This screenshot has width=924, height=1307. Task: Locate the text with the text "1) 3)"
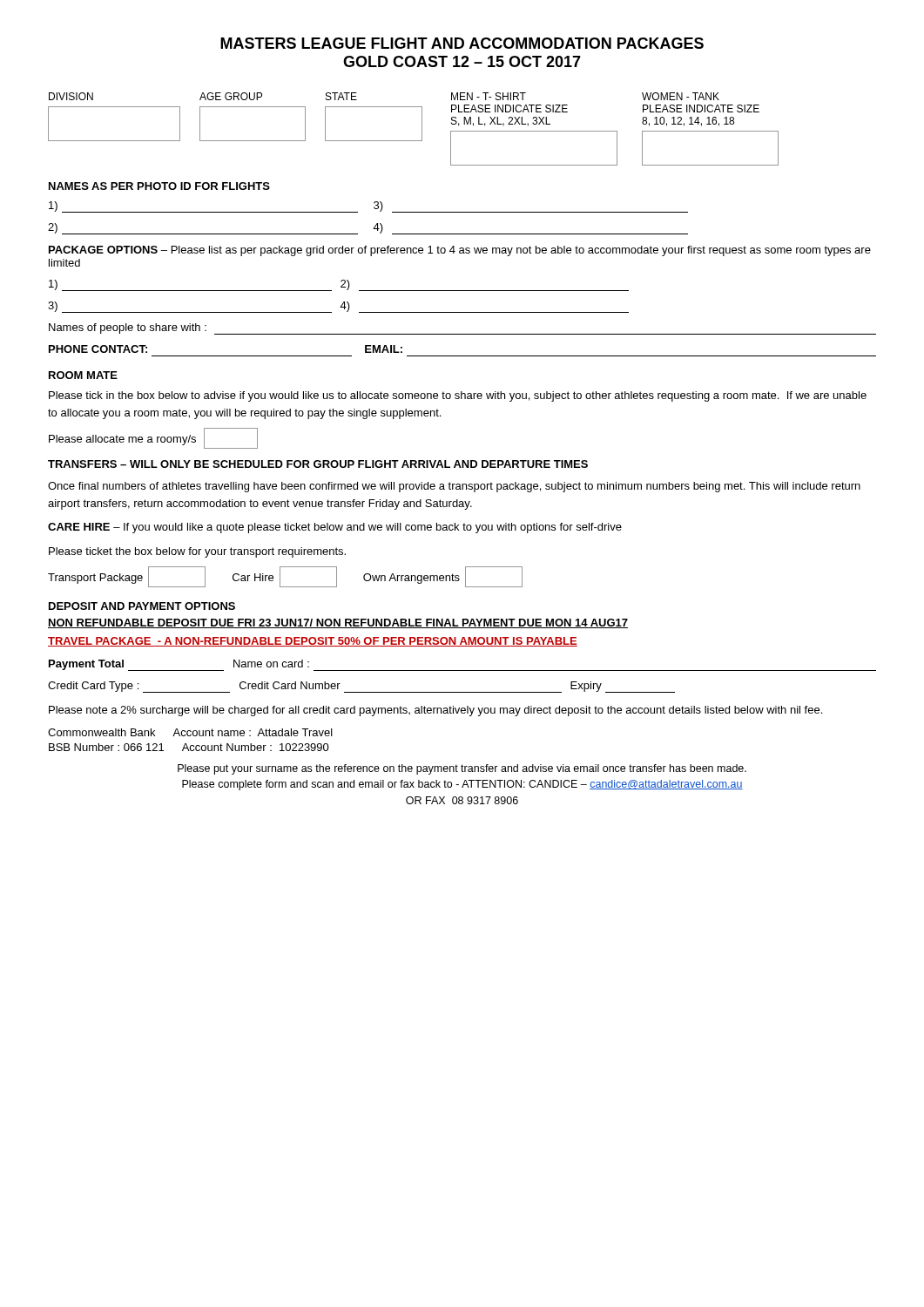pos(368,205)
